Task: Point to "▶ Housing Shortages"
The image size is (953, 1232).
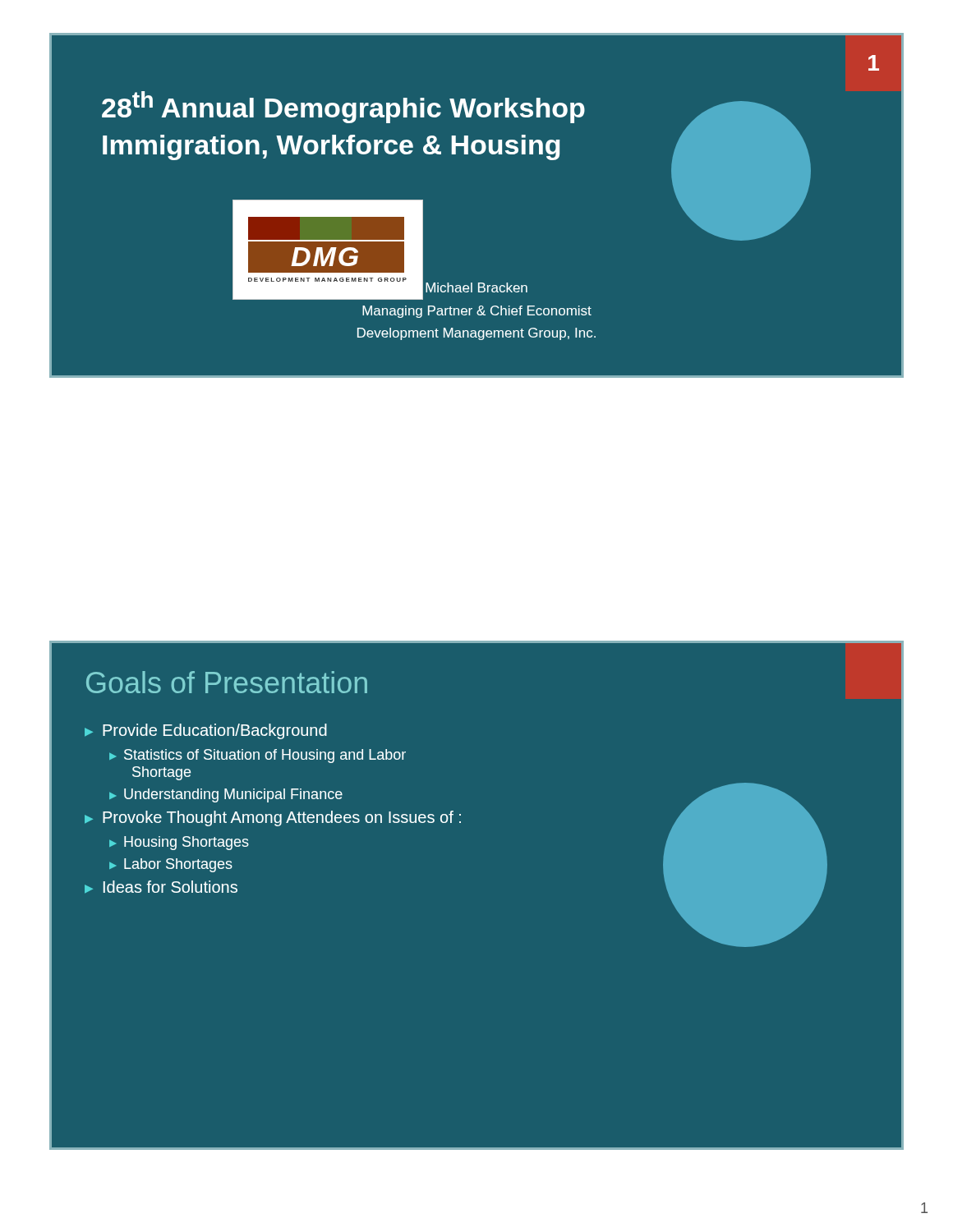Action: (179, 842)
